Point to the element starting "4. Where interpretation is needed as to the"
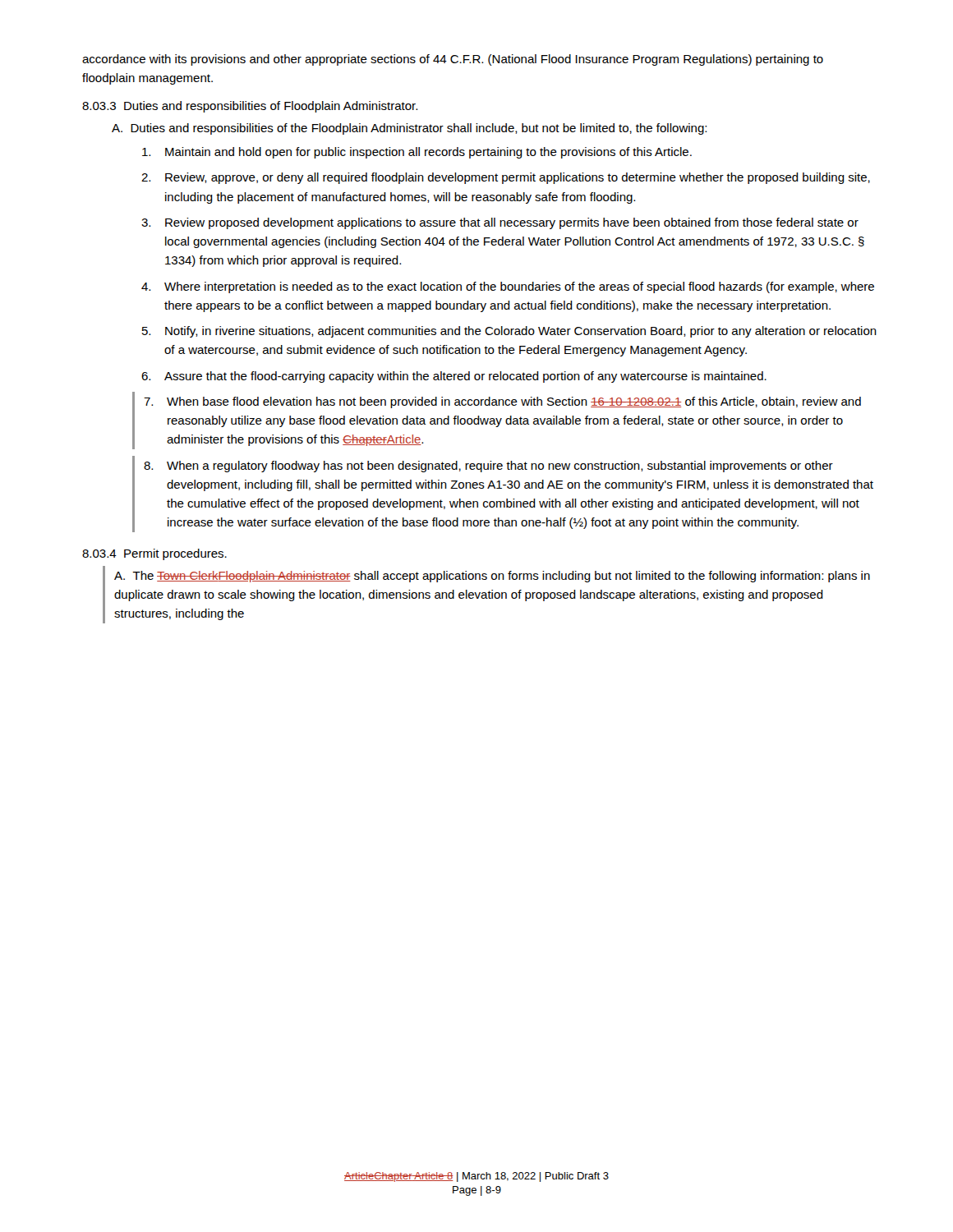 (x=510, y=295)
